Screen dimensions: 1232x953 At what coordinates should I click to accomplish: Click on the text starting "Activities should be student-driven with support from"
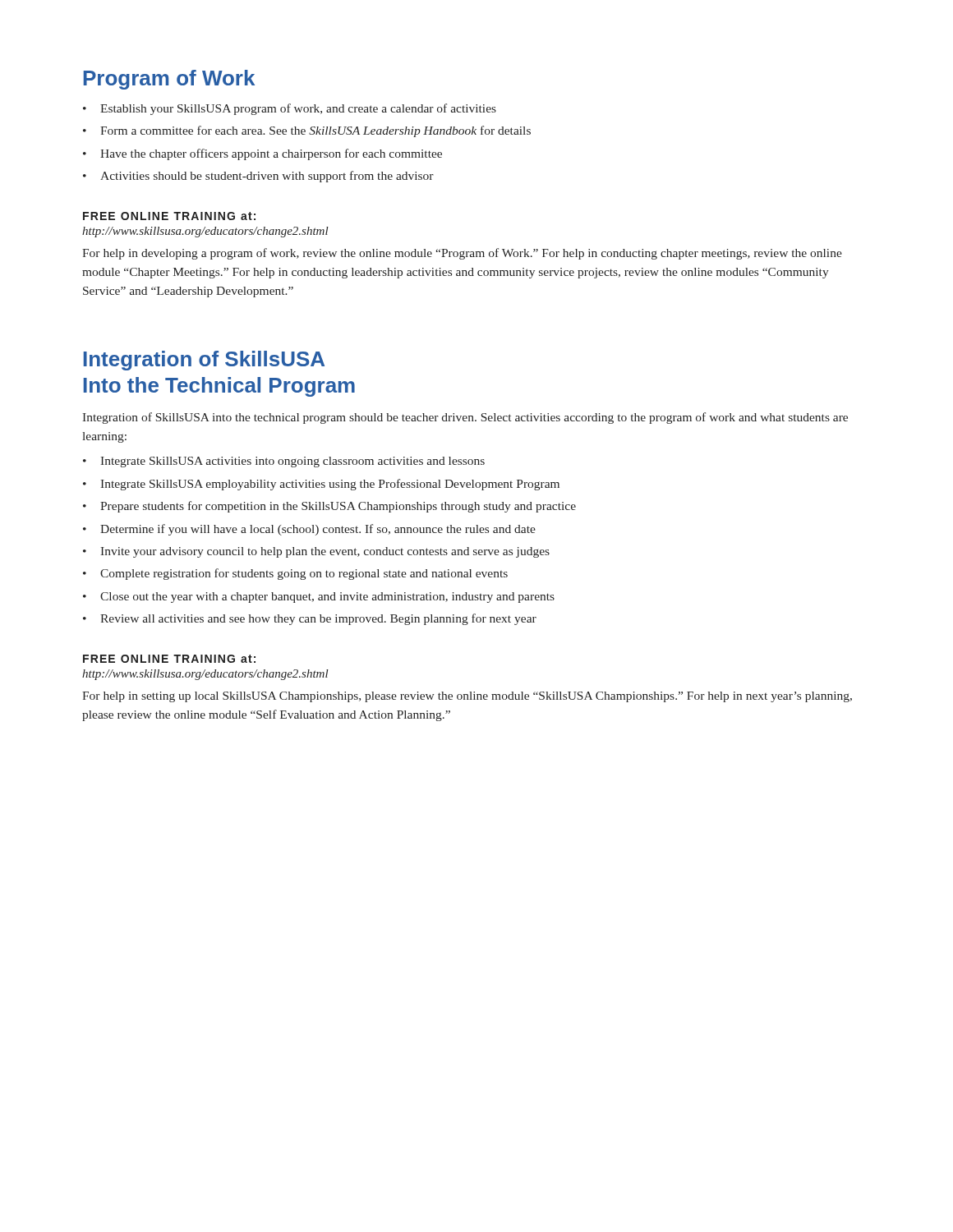[267, 176]
